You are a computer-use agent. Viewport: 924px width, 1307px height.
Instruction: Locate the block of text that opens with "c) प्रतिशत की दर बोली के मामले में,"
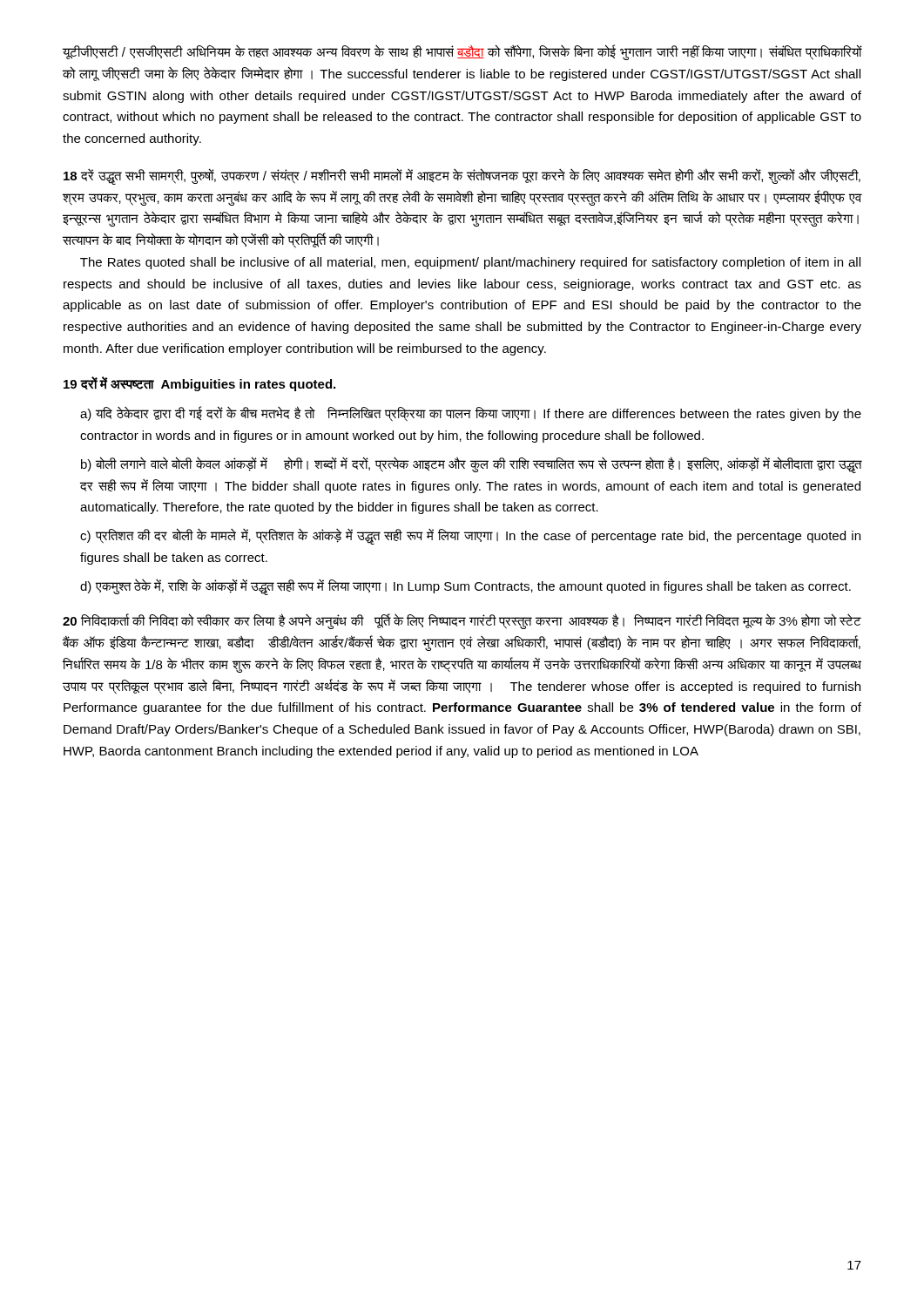click(471, 546)
